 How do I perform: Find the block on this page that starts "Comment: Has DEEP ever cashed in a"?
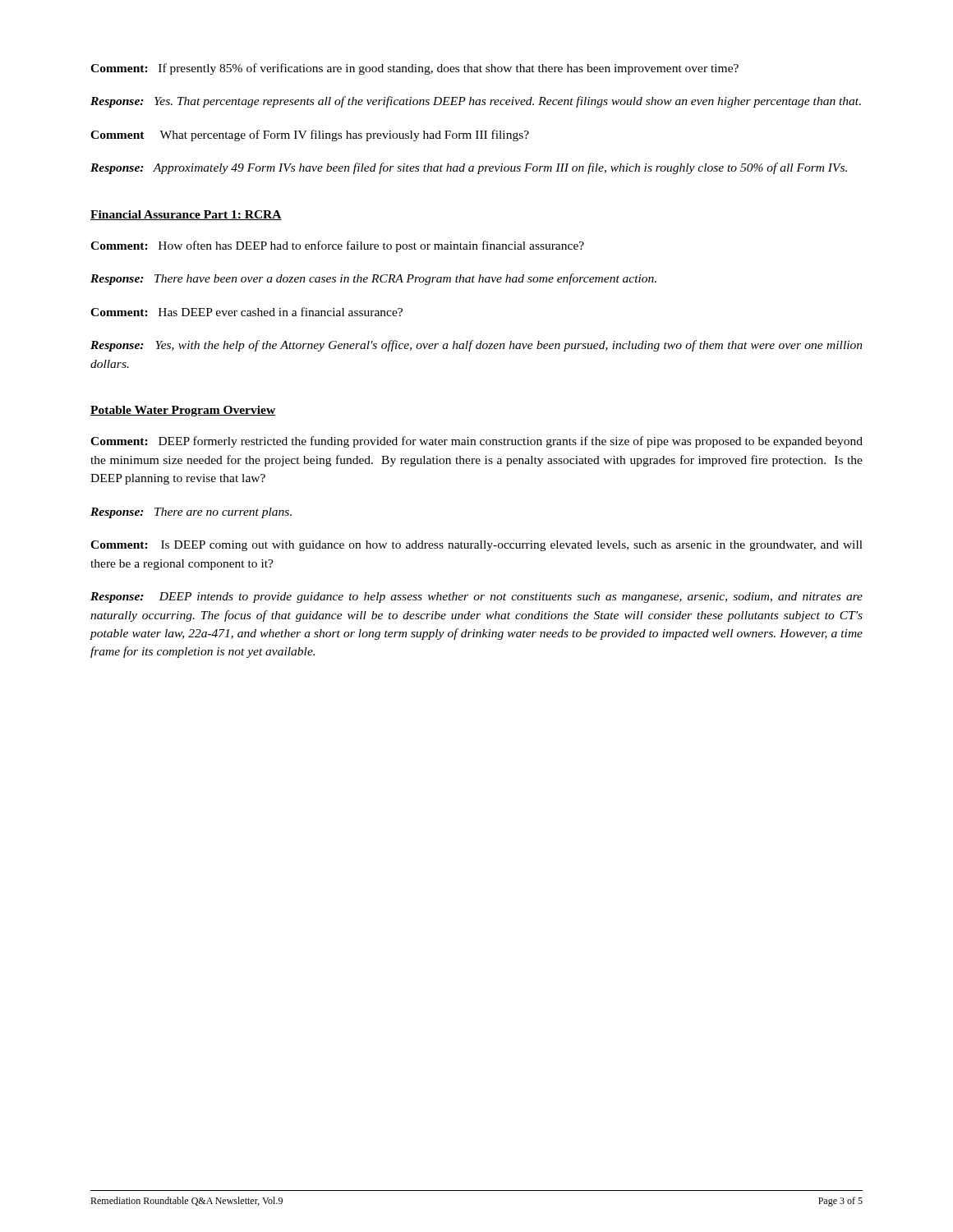(x=247, y=312)
